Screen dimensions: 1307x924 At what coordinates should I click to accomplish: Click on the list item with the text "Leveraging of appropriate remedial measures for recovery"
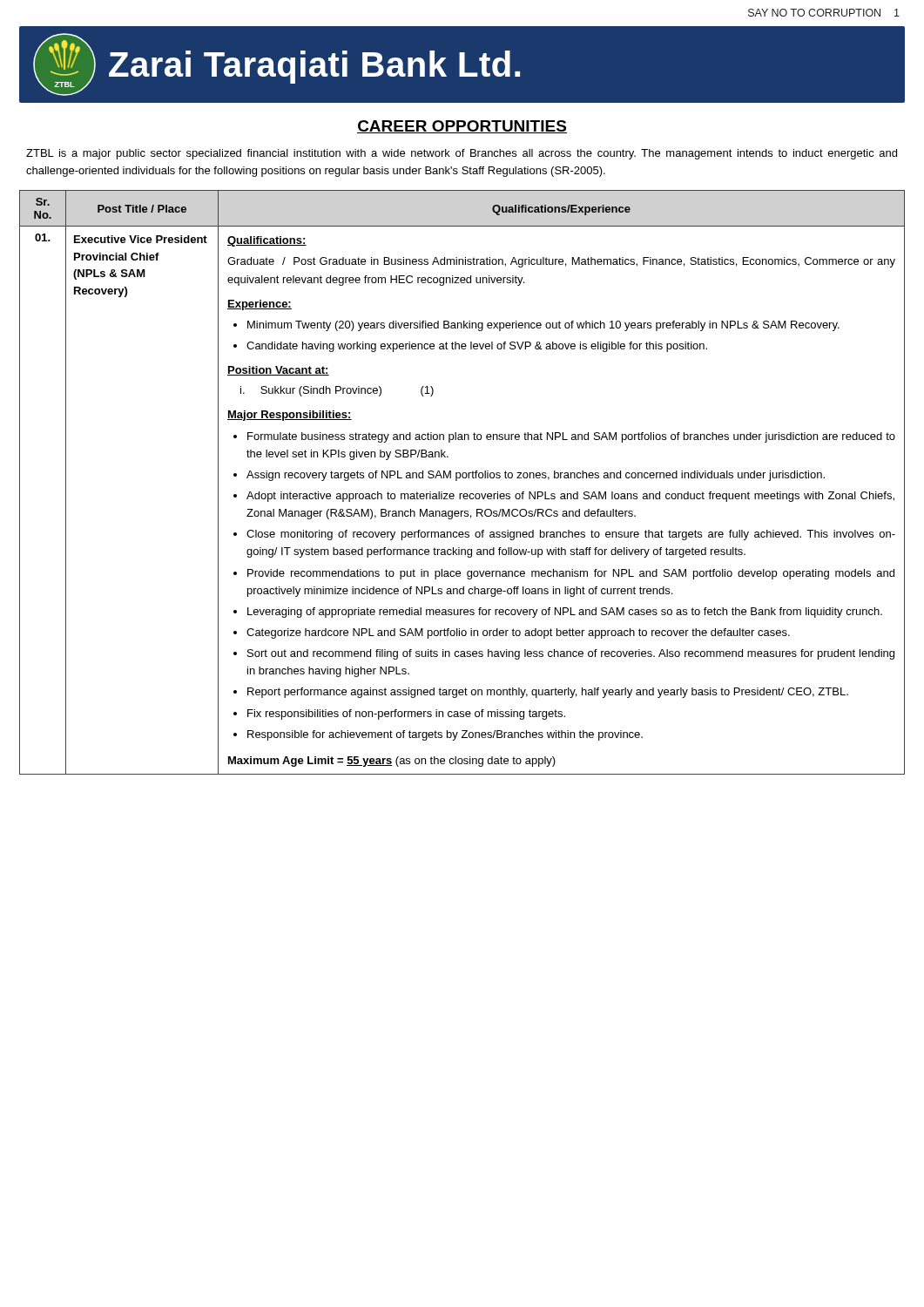[565, 611]
